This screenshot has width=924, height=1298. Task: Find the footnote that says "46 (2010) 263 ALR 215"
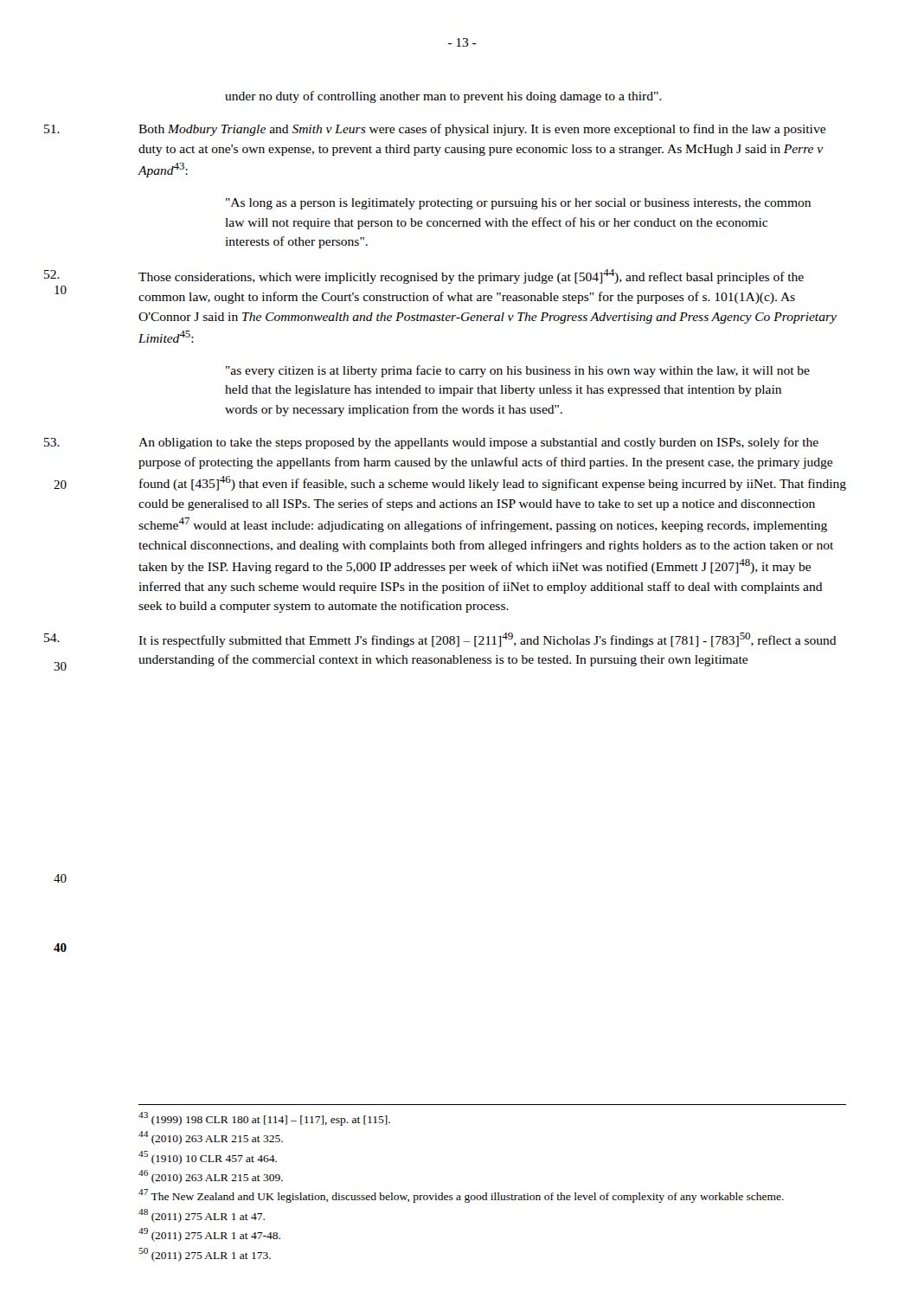pos(211,1175)
